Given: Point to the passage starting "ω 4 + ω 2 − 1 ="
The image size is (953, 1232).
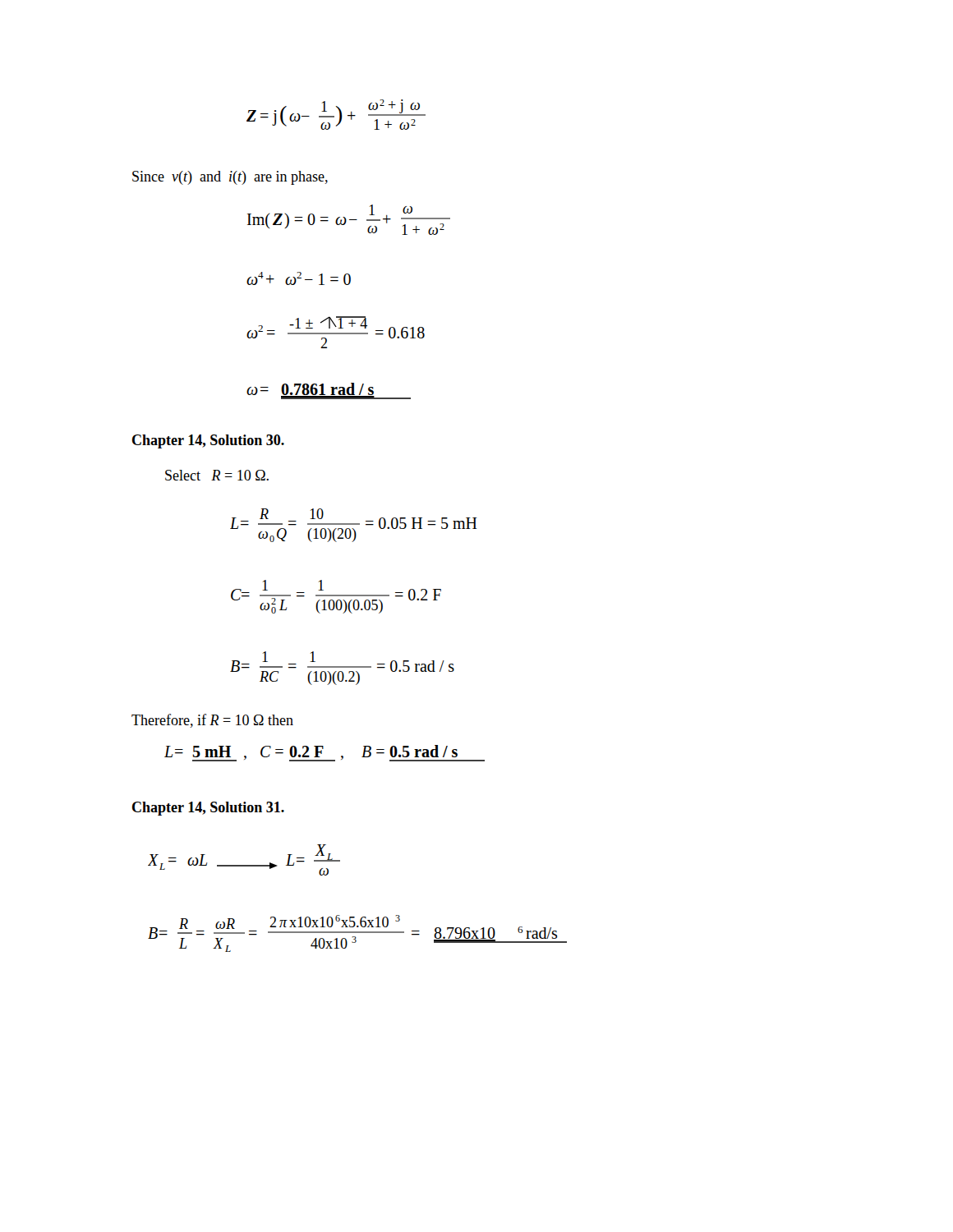Looking at the screenshot, I should pos(329,278).
